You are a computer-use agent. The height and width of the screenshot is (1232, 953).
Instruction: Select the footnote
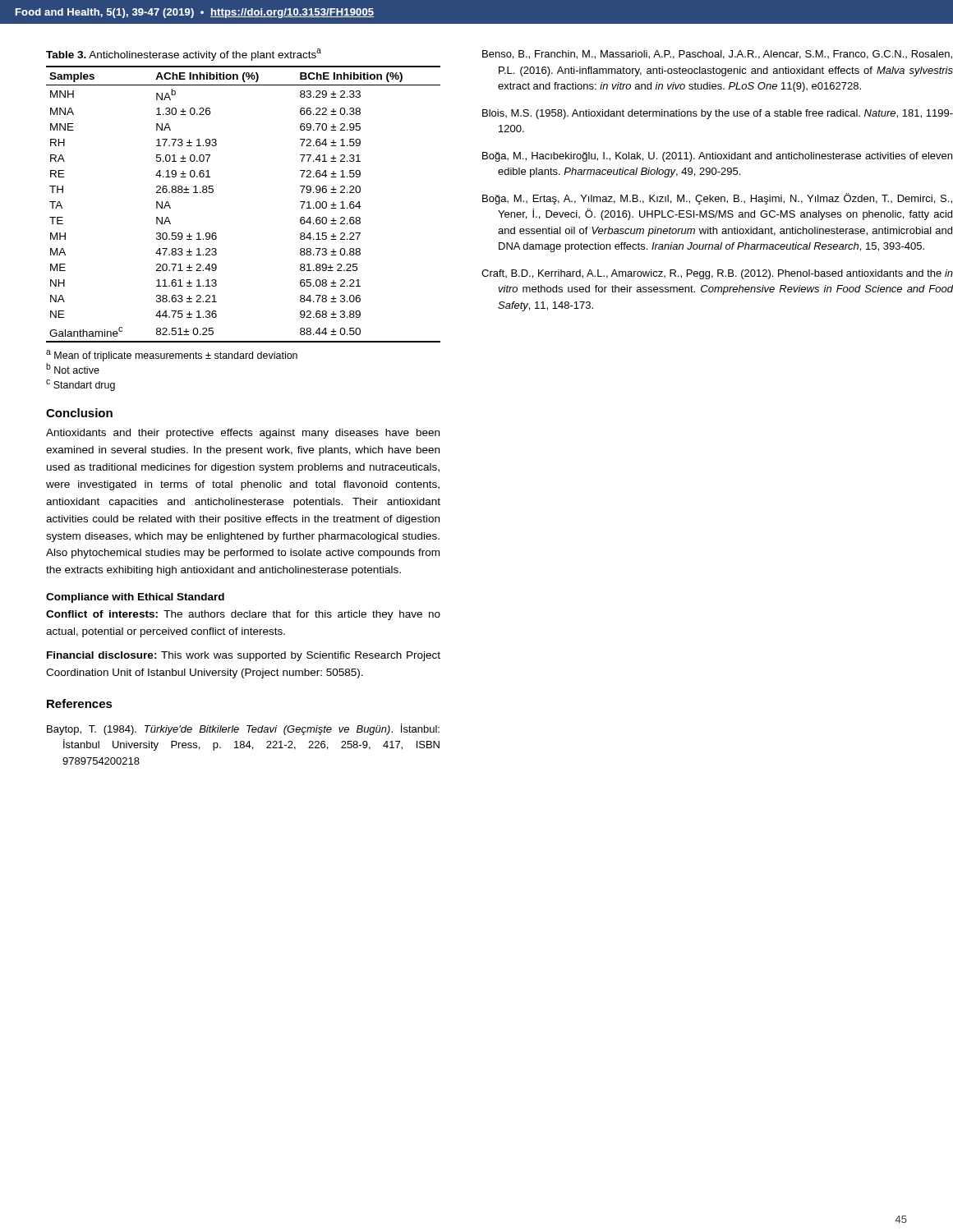pos(243,369)
